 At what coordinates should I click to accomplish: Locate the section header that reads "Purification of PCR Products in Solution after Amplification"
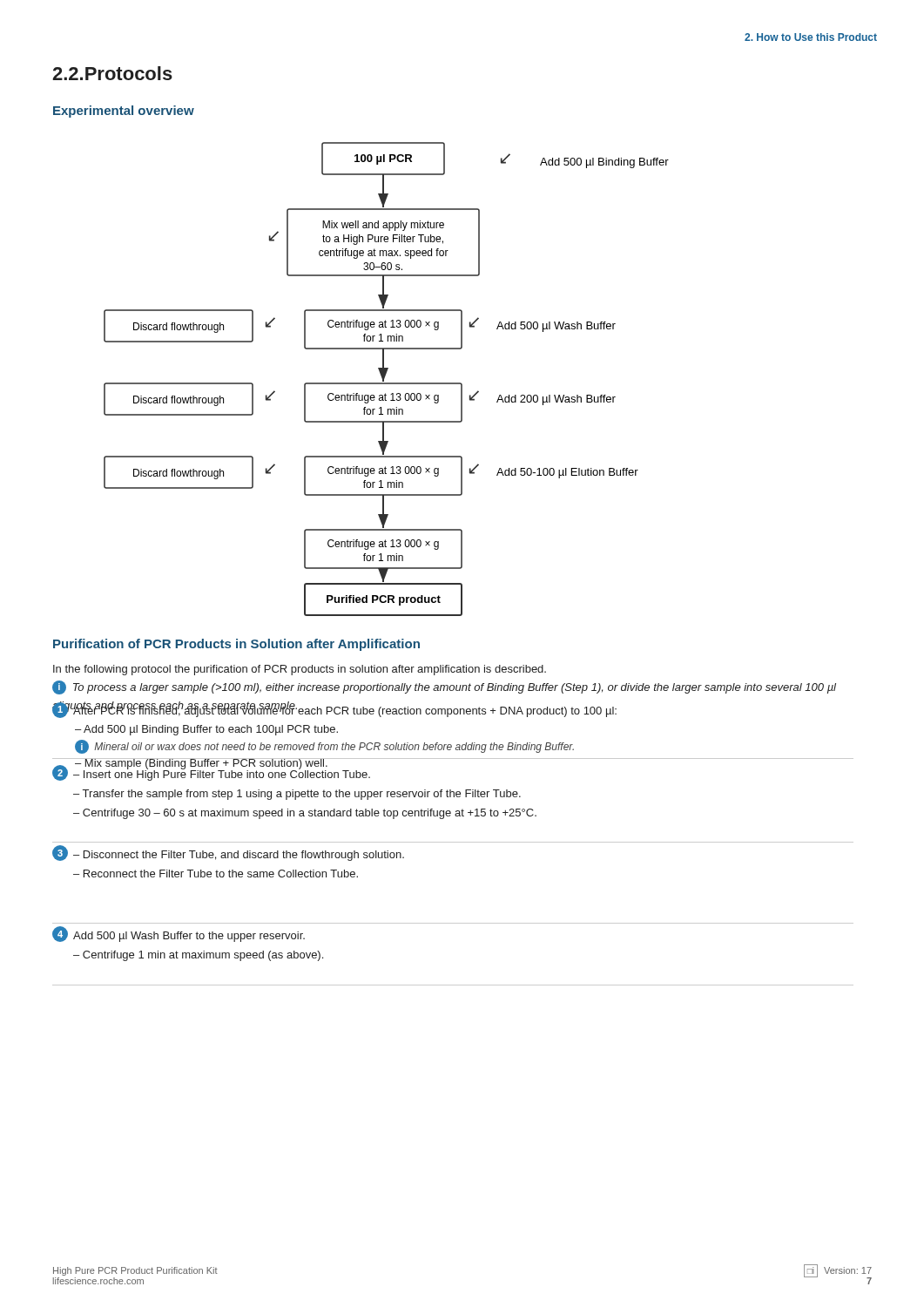[236, 644]
